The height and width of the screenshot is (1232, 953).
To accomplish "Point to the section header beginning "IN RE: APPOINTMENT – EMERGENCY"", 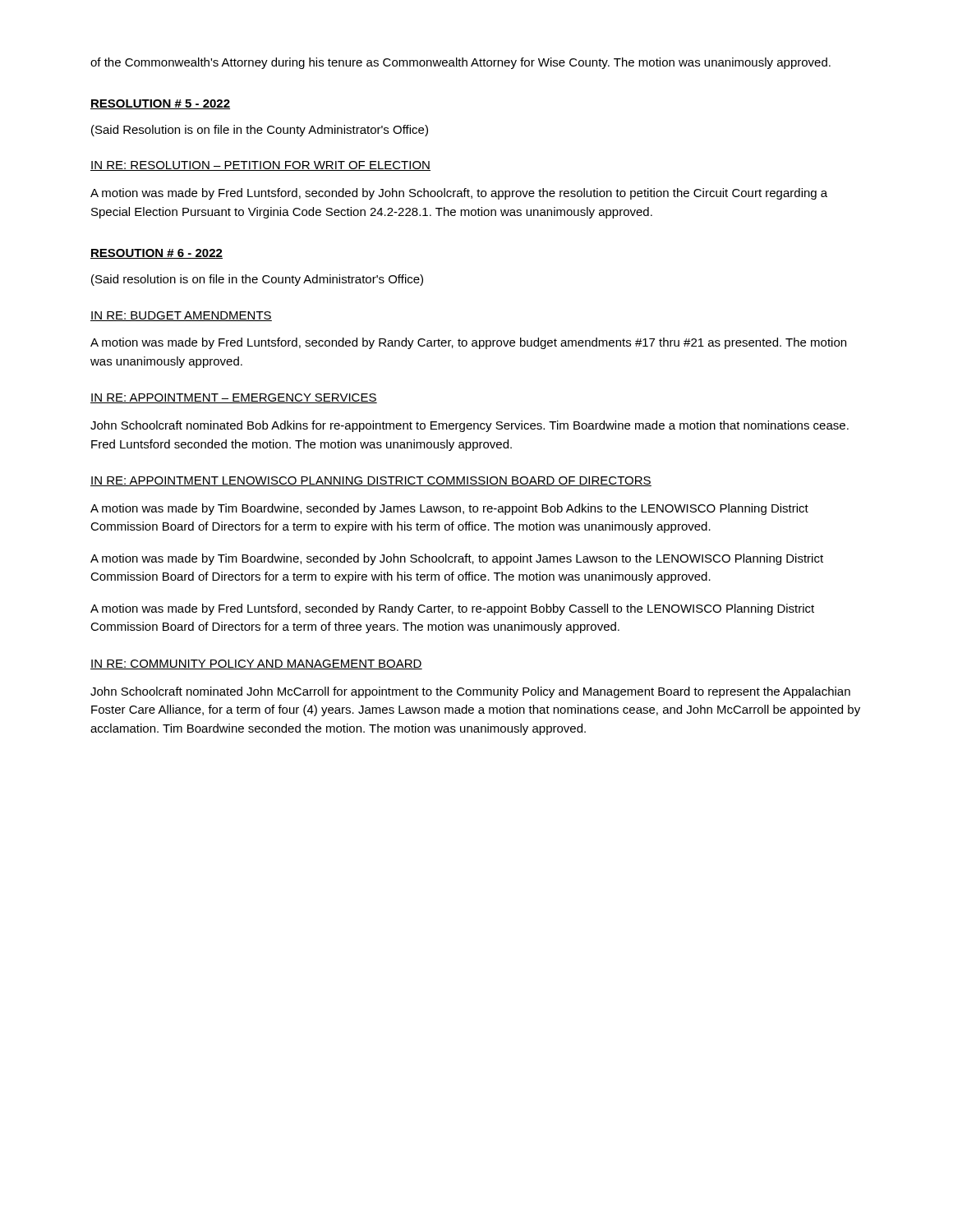I will (x=233, y=397).
